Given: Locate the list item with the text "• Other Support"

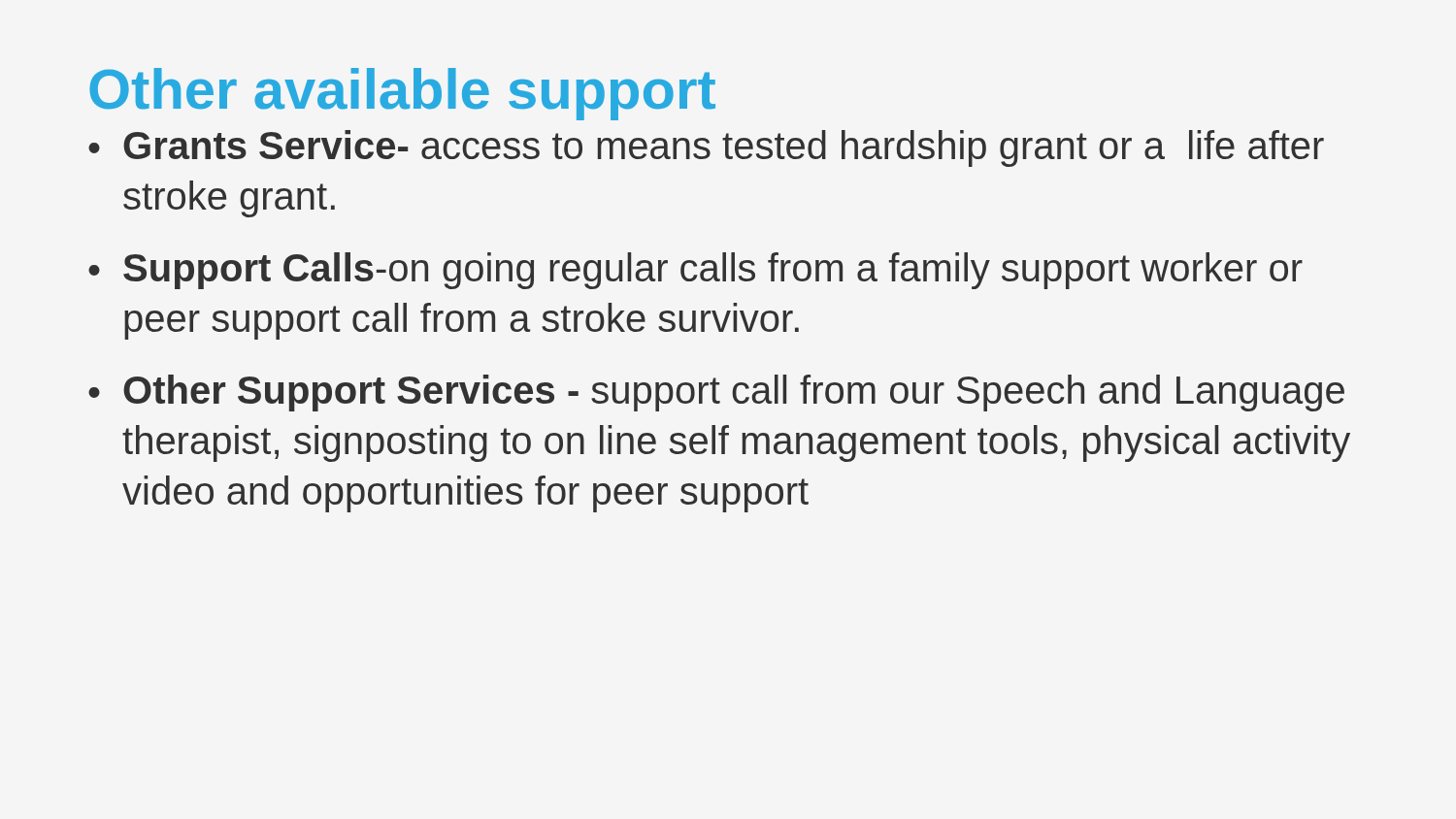Looking at the screenshot, I should [x=728, y=440].
